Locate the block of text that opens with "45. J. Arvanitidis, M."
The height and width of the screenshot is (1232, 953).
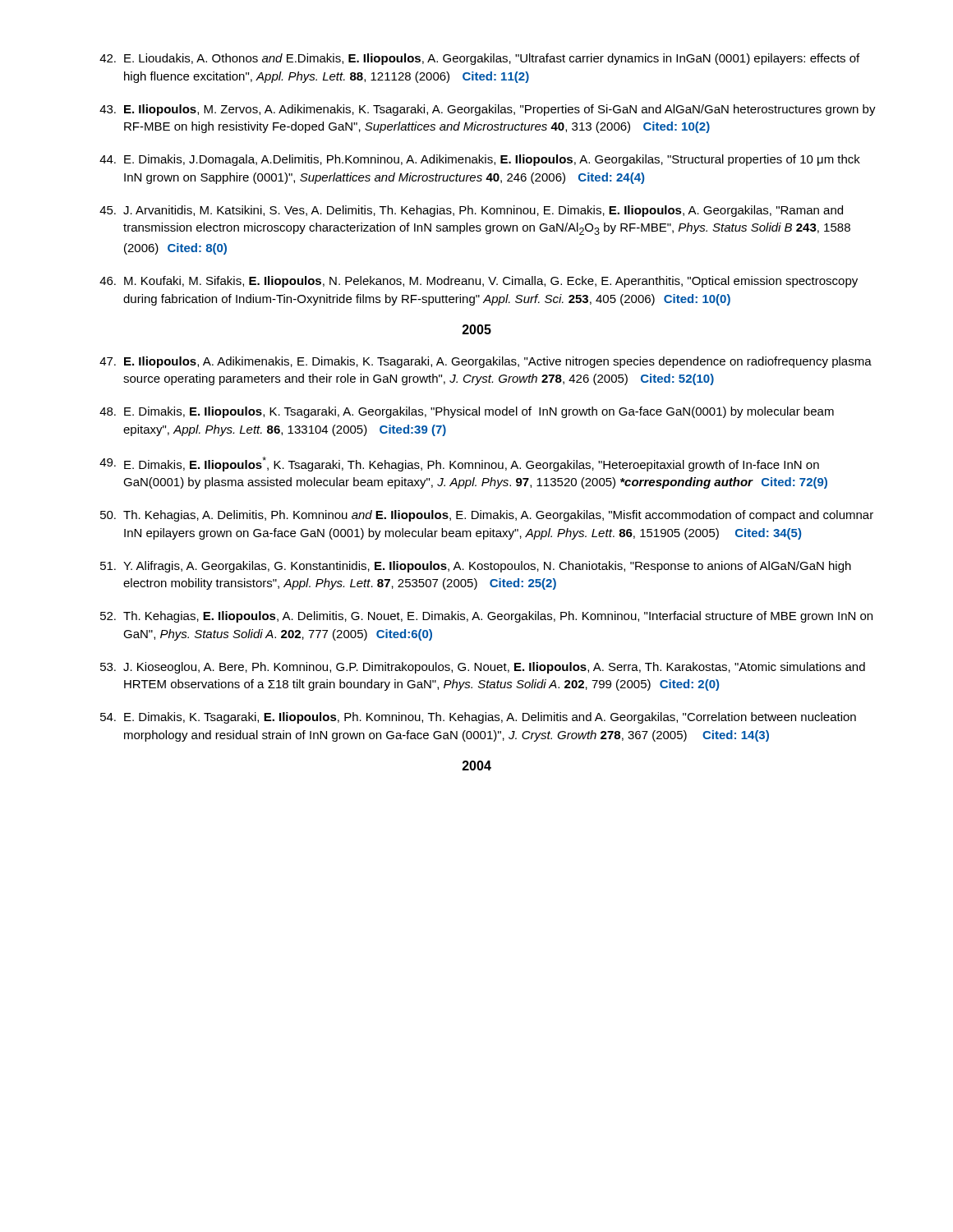point(476,229)
